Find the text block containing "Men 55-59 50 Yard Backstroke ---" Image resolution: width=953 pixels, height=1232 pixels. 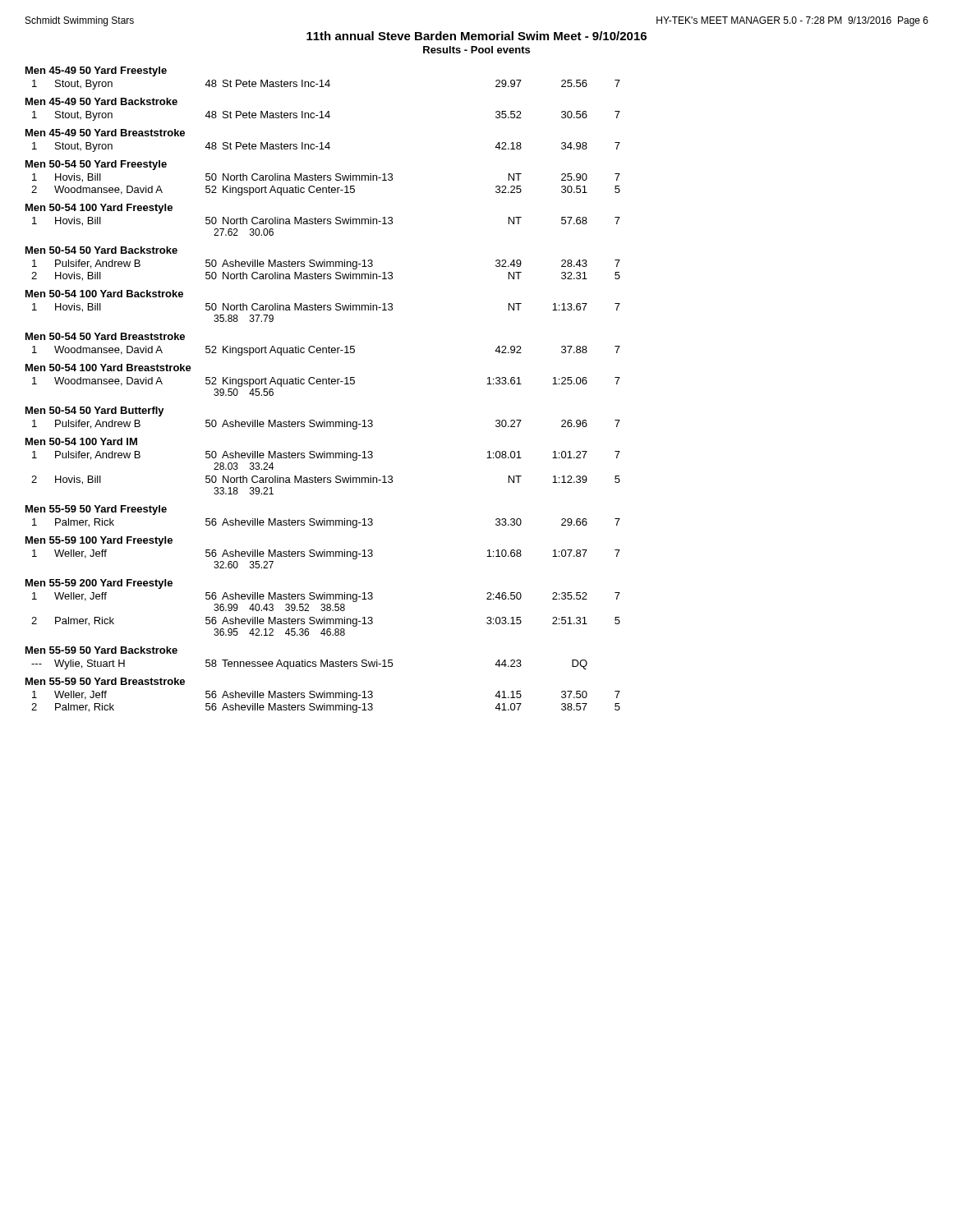point(101,650)
